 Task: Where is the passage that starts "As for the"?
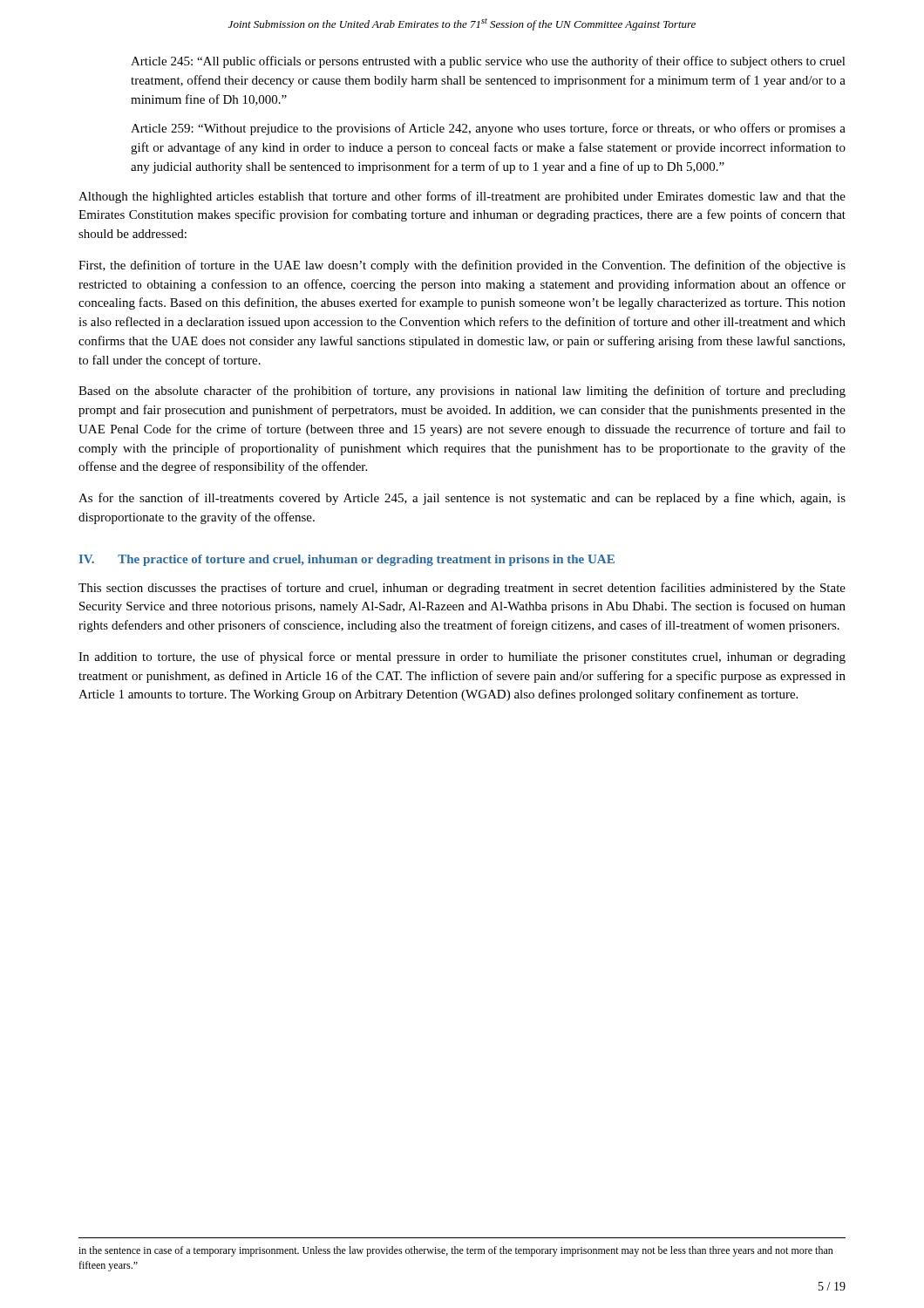(x=462, y=507)
